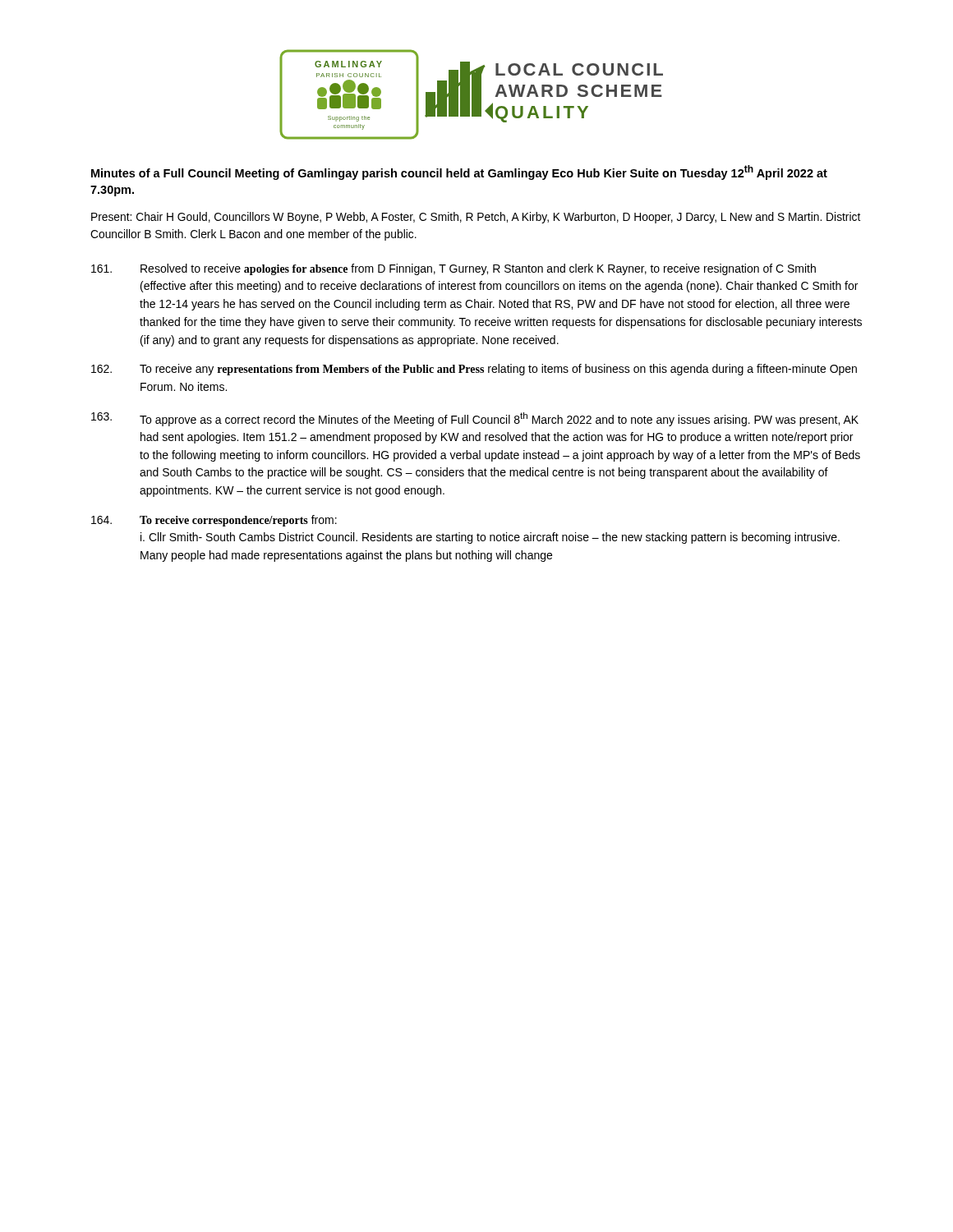Select the block starting "164. To receive correspondence/reports from: i. Cllr"
This screenshot has height=1232, width=953.
[x=476, y=538]
